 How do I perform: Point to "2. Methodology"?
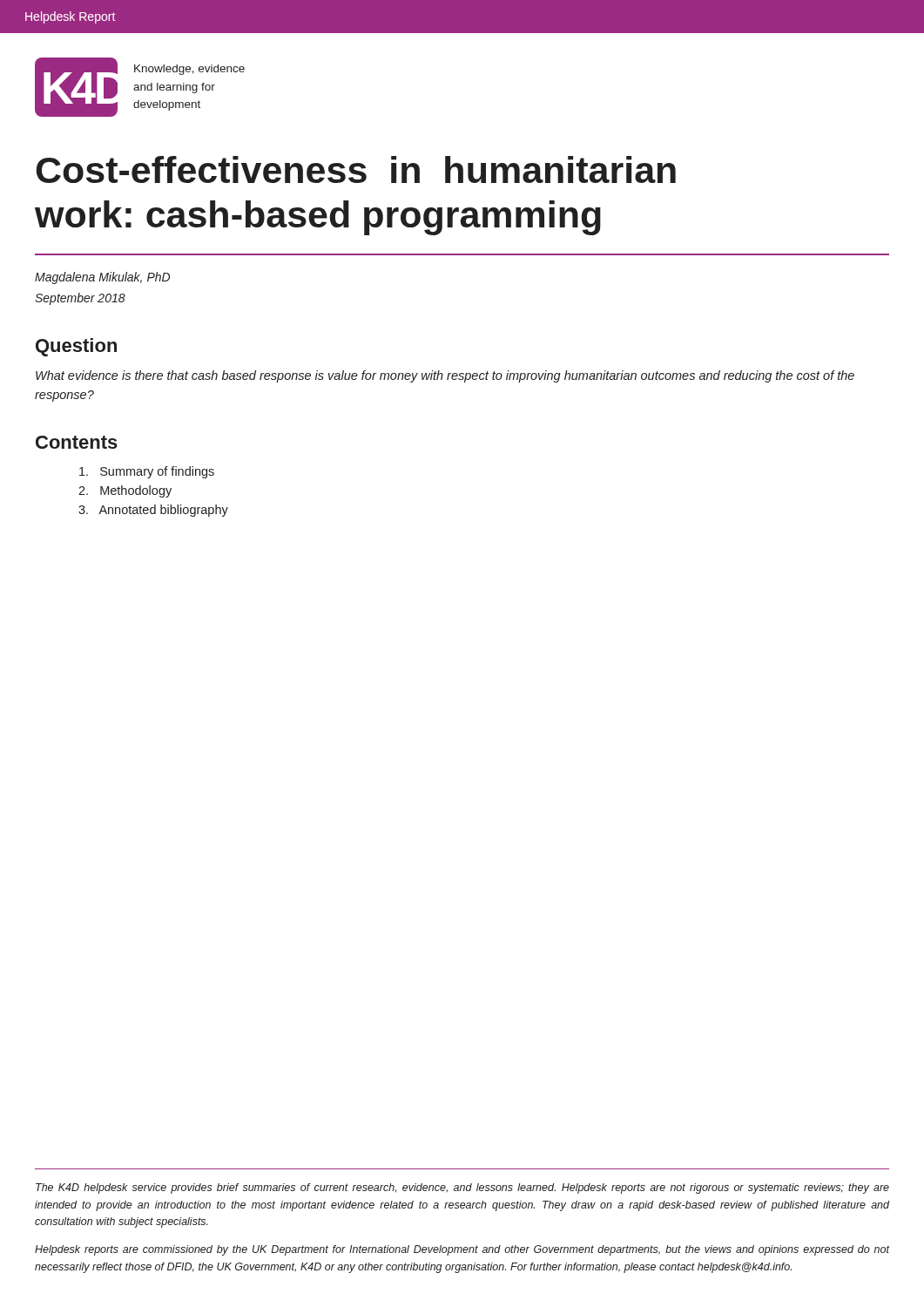pos(125,490)
